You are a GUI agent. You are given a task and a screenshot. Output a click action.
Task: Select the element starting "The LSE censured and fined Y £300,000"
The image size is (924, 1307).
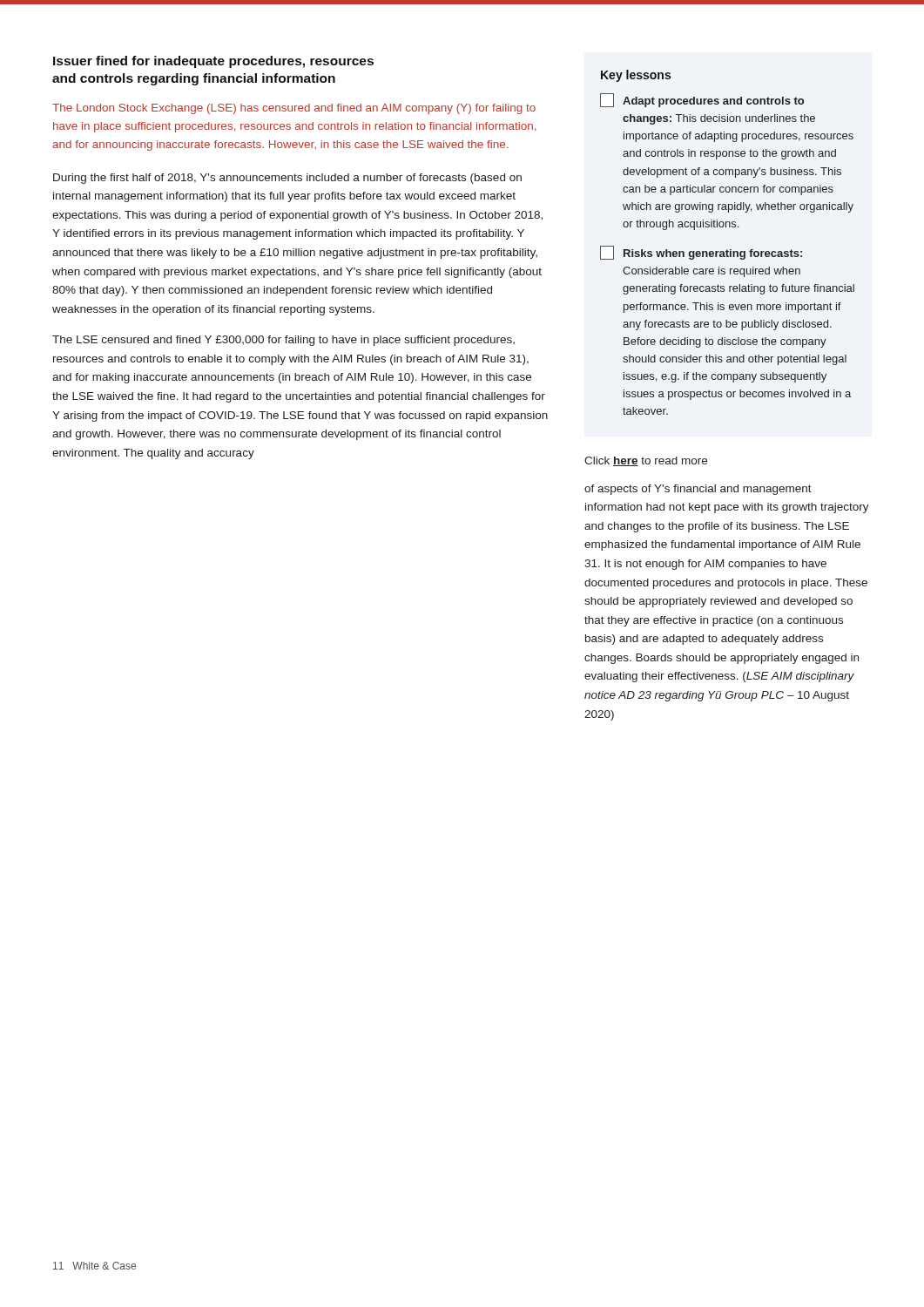point(301,396)
